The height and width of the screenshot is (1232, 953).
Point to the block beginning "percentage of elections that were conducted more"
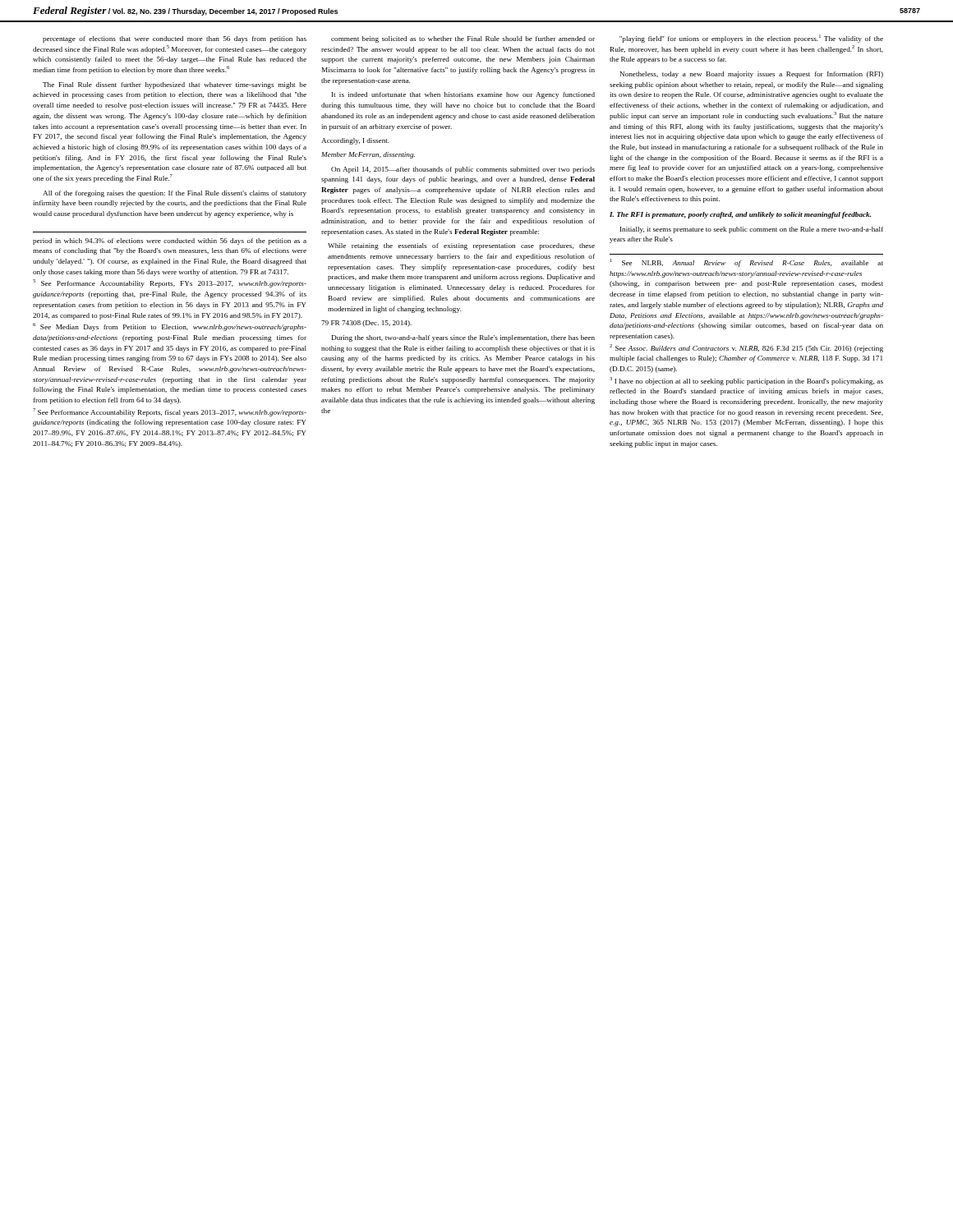170,126
